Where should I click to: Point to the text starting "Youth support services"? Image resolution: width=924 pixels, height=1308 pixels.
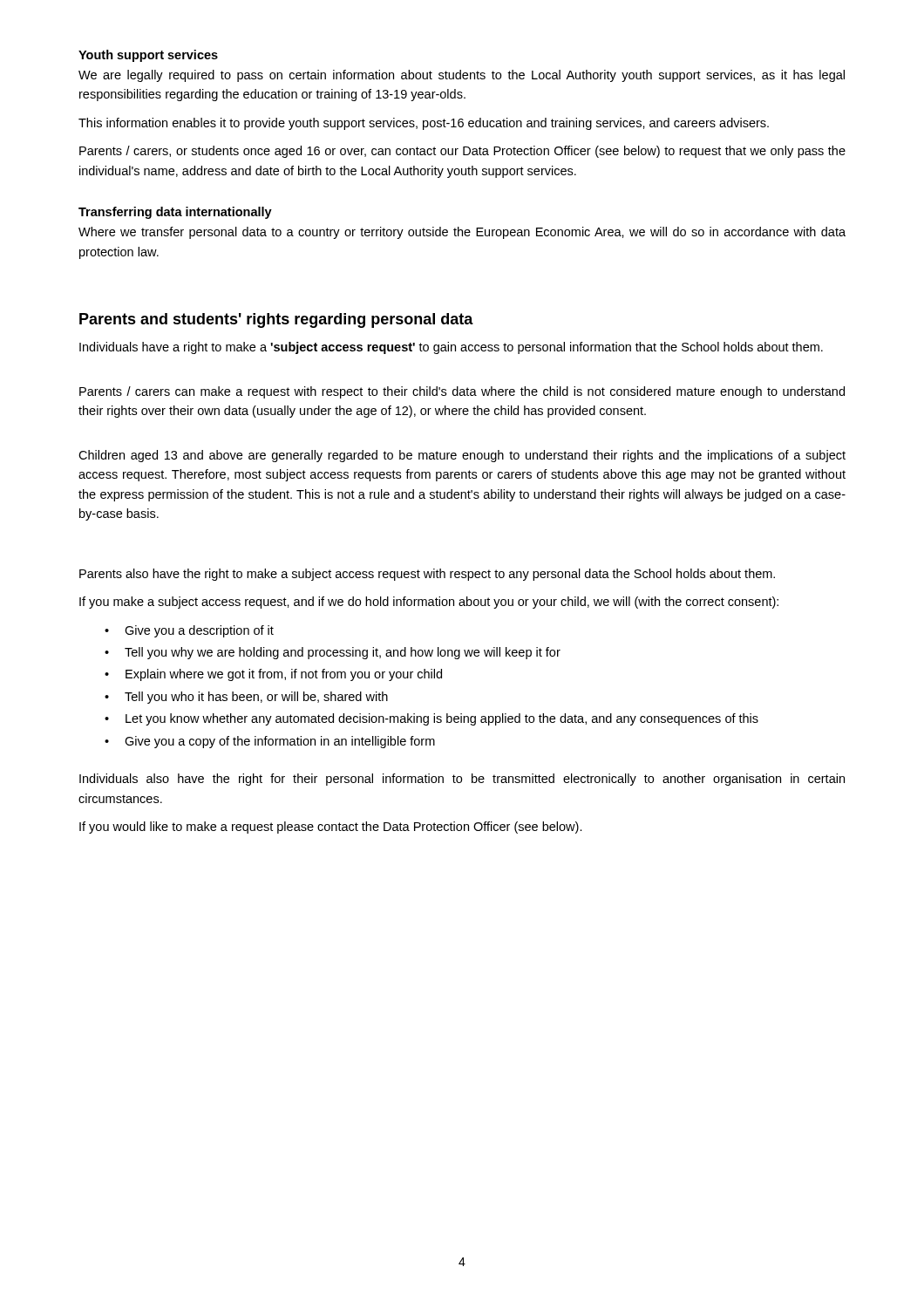coord(148,55)
